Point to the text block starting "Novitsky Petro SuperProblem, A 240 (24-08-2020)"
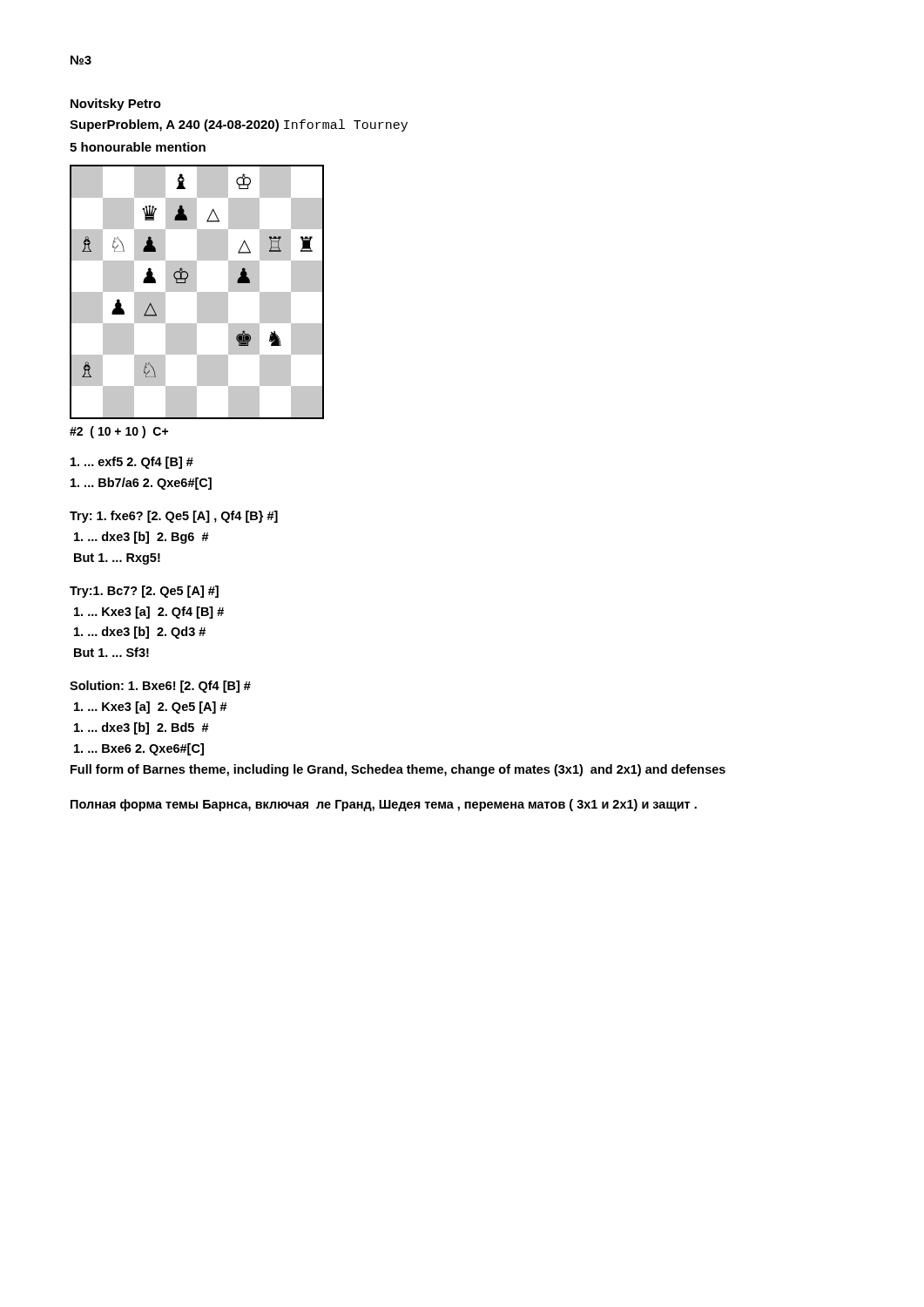This screenshot has width=924, height=1307. pos(239,125)
